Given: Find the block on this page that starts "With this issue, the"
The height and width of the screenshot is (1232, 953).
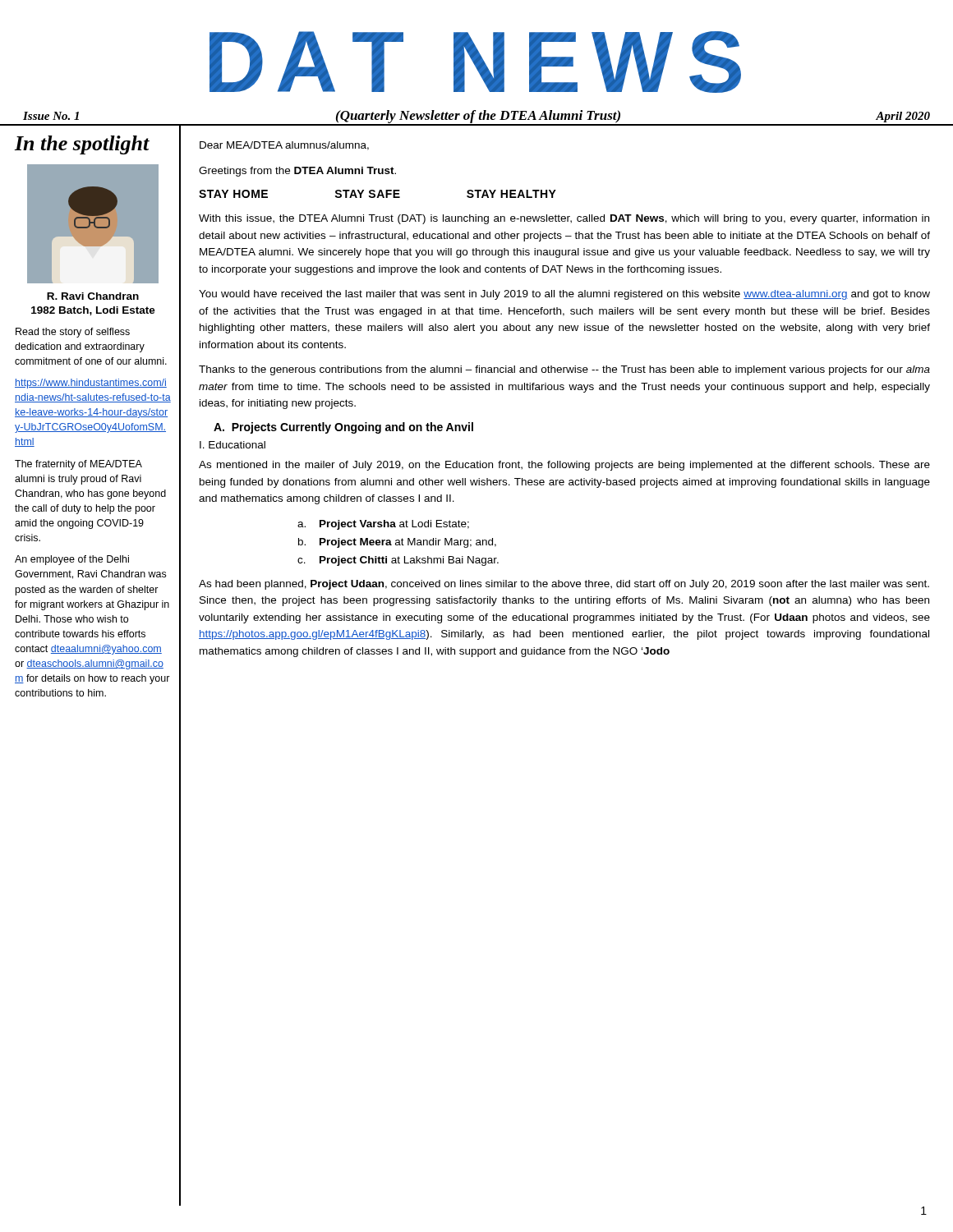Looking at the screenshot, I should 564,244.
